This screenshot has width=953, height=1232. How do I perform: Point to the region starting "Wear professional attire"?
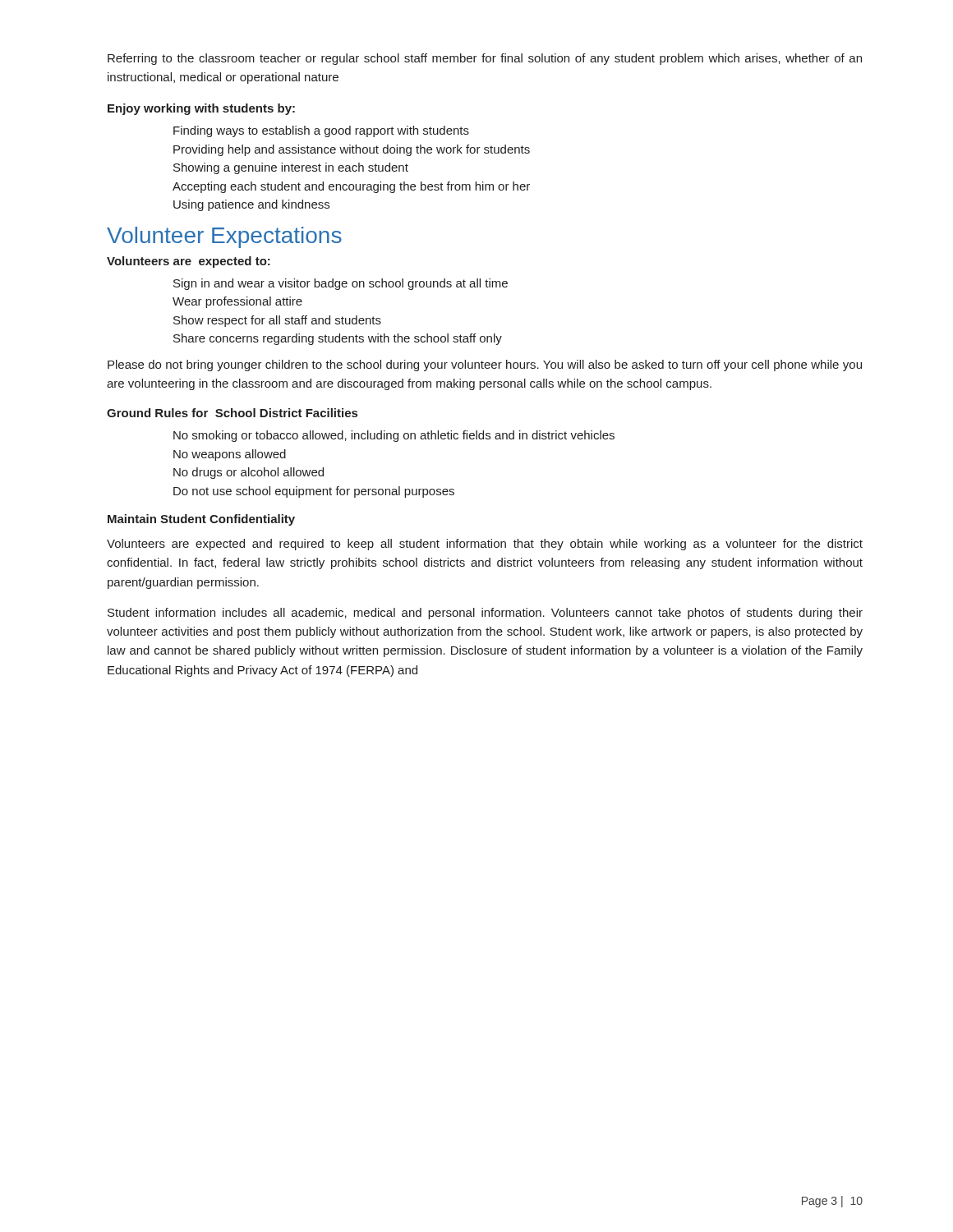[x=237, y=302]
